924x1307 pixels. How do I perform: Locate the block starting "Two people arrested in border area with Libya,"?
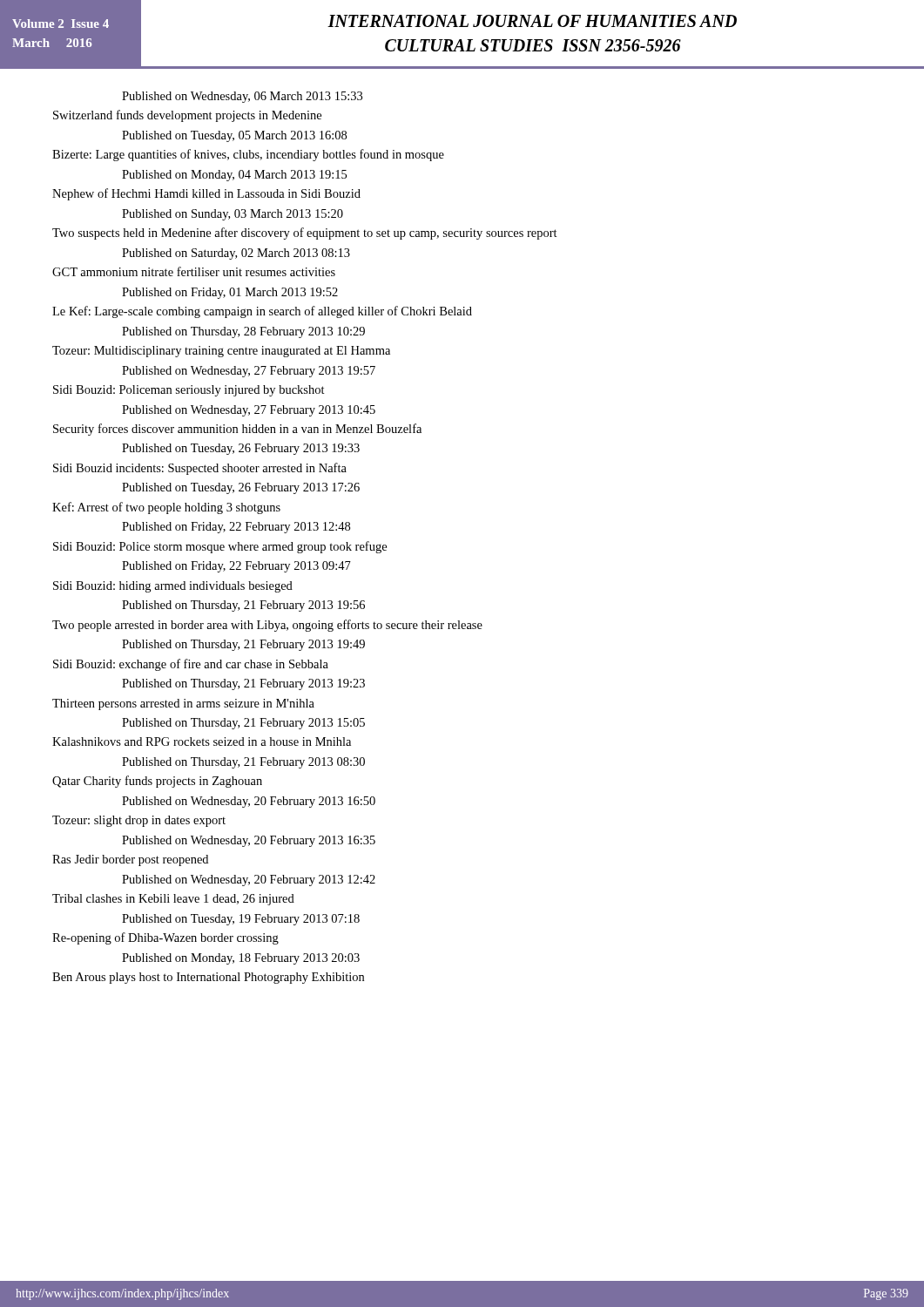tap(462, 634)
